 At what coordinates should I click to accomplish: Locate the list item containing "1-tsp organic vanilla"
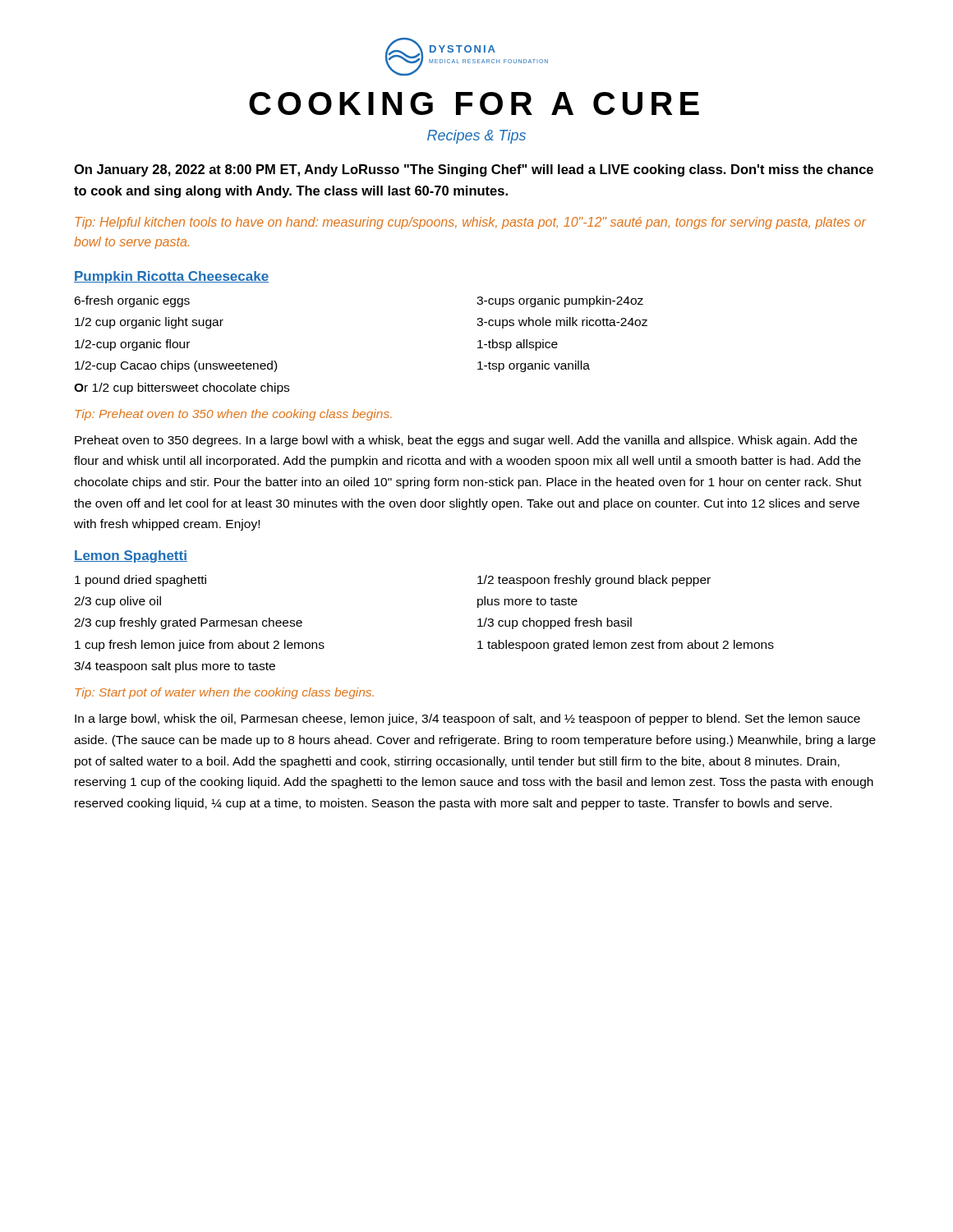click(x=533, y=365)
